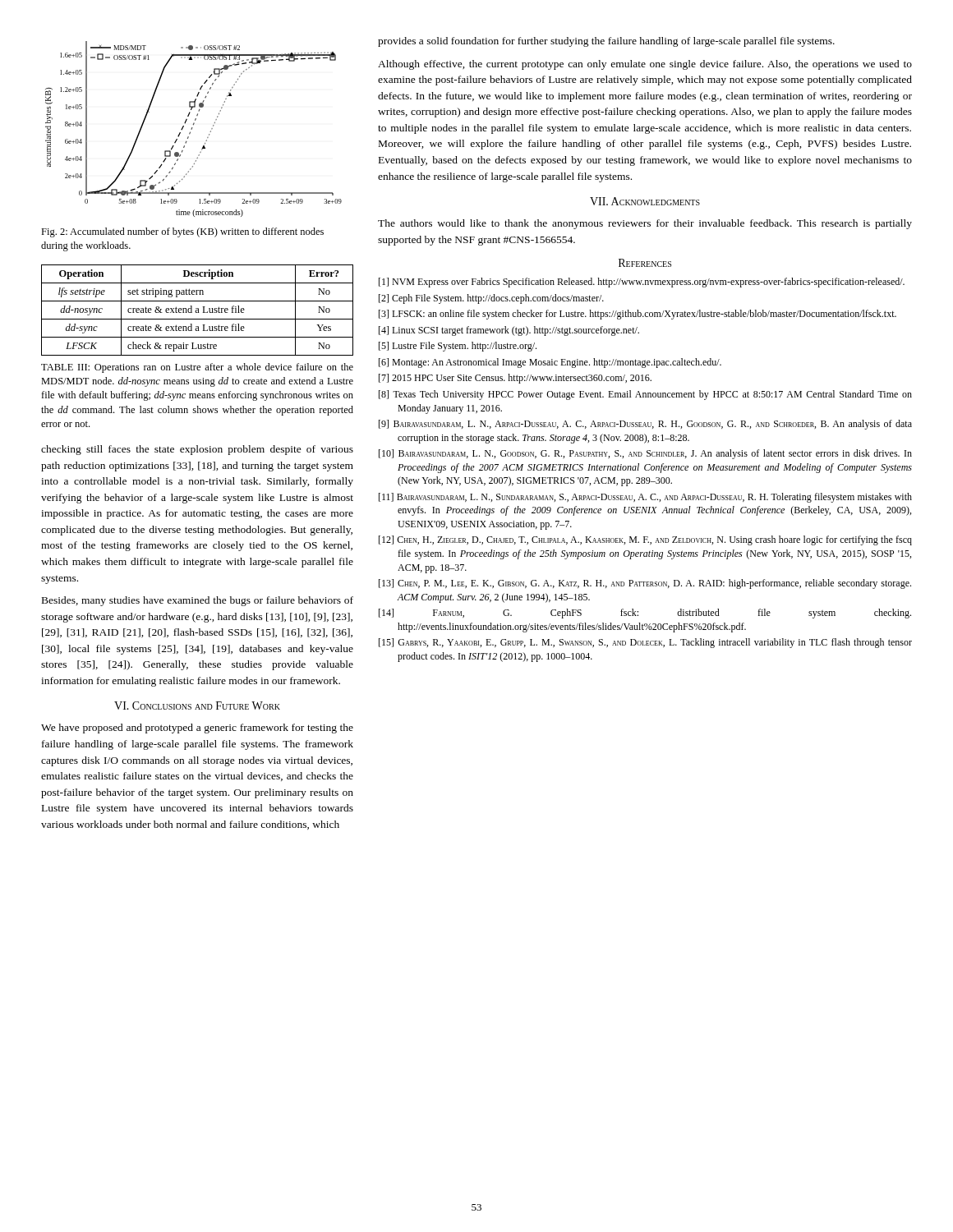Select the region starting "[3] LFSCK: an online"
The height and width of the screenshot is (1232, 953).
click(x=637, y=314)
